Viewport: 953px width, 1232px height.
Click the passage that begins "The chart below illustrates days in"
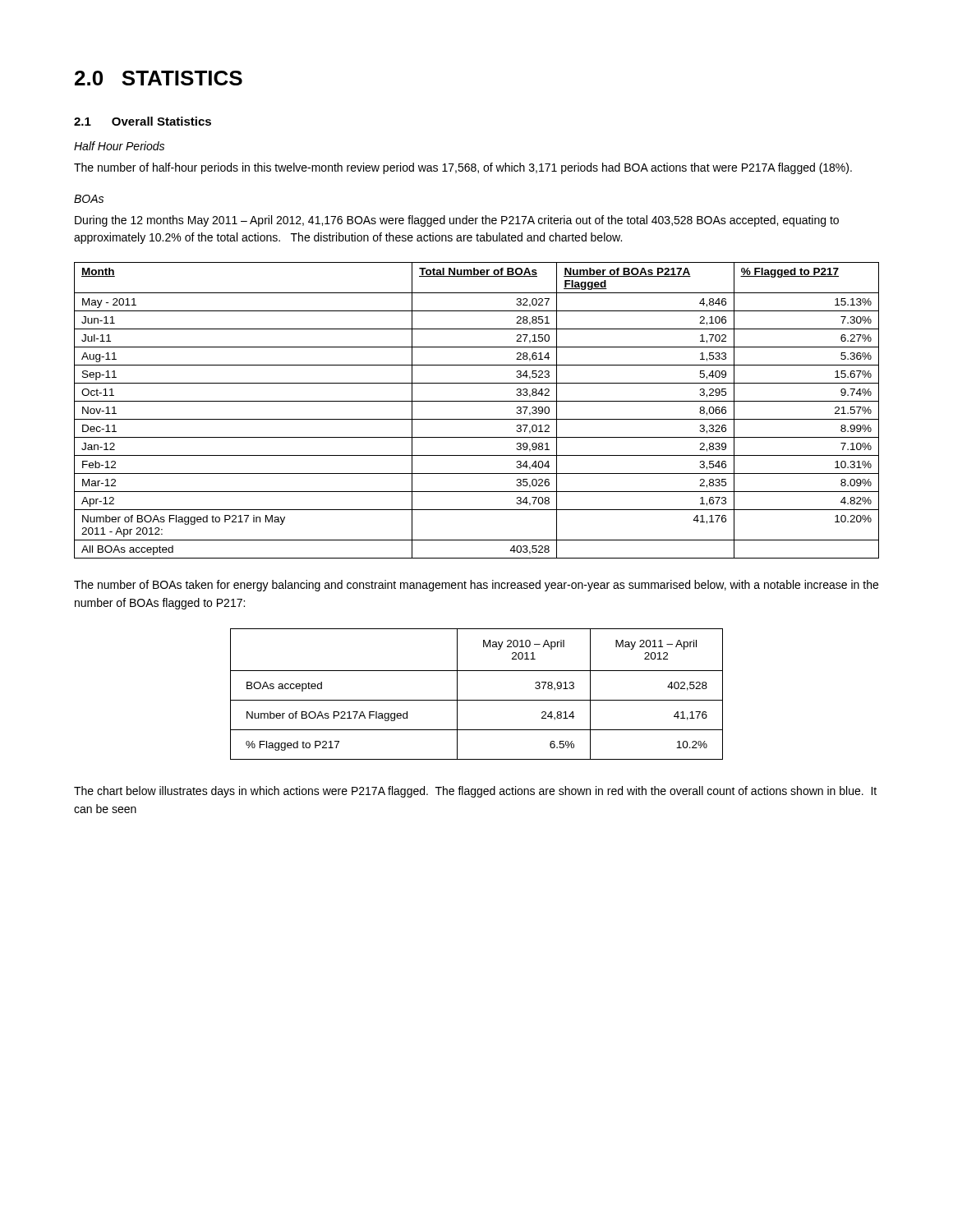click(x=475, y=800)
